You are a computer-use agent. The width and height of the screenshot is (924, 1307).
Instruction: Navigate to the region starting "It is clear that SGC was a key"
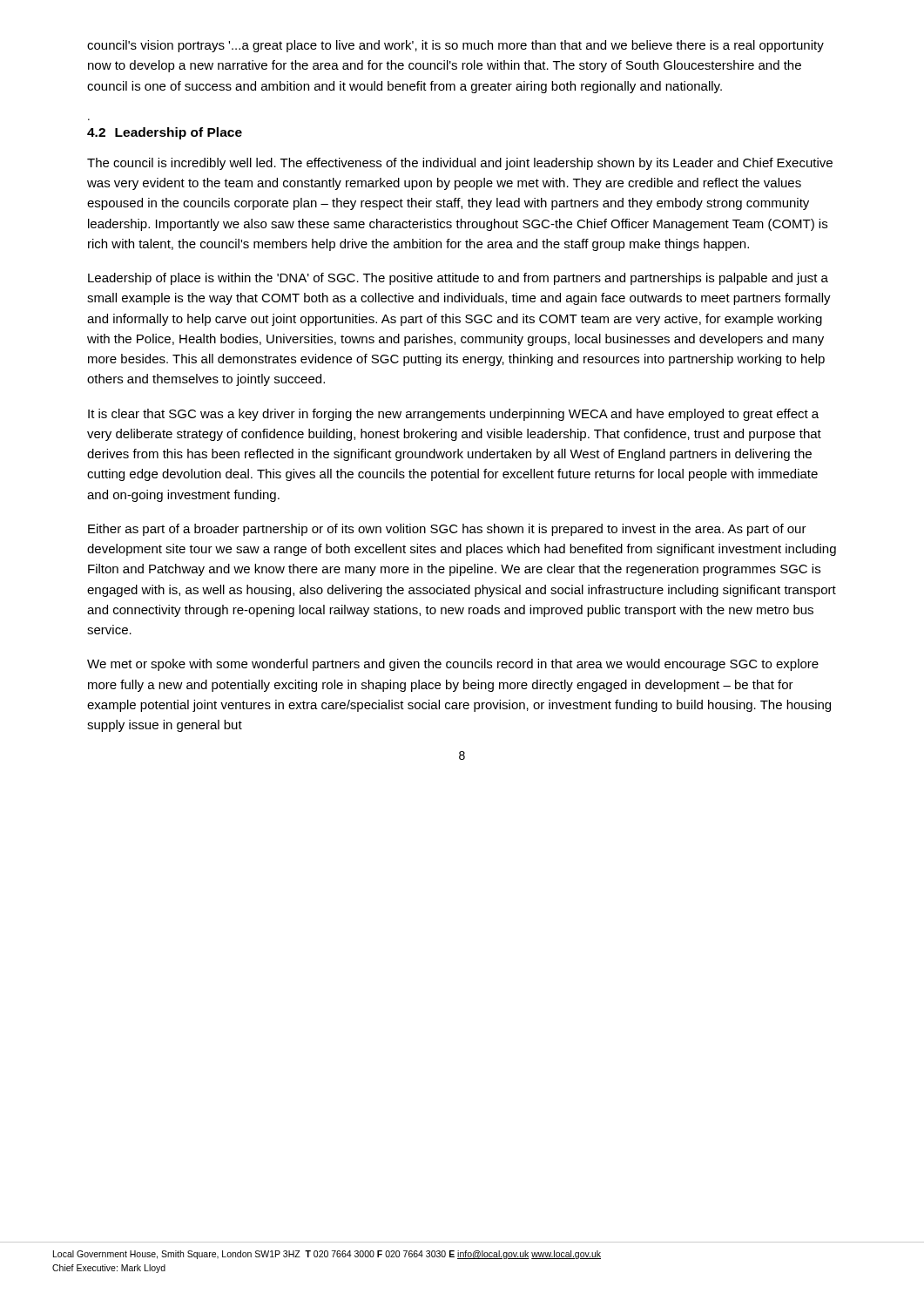pyautogui.click(x=454, y=454)
